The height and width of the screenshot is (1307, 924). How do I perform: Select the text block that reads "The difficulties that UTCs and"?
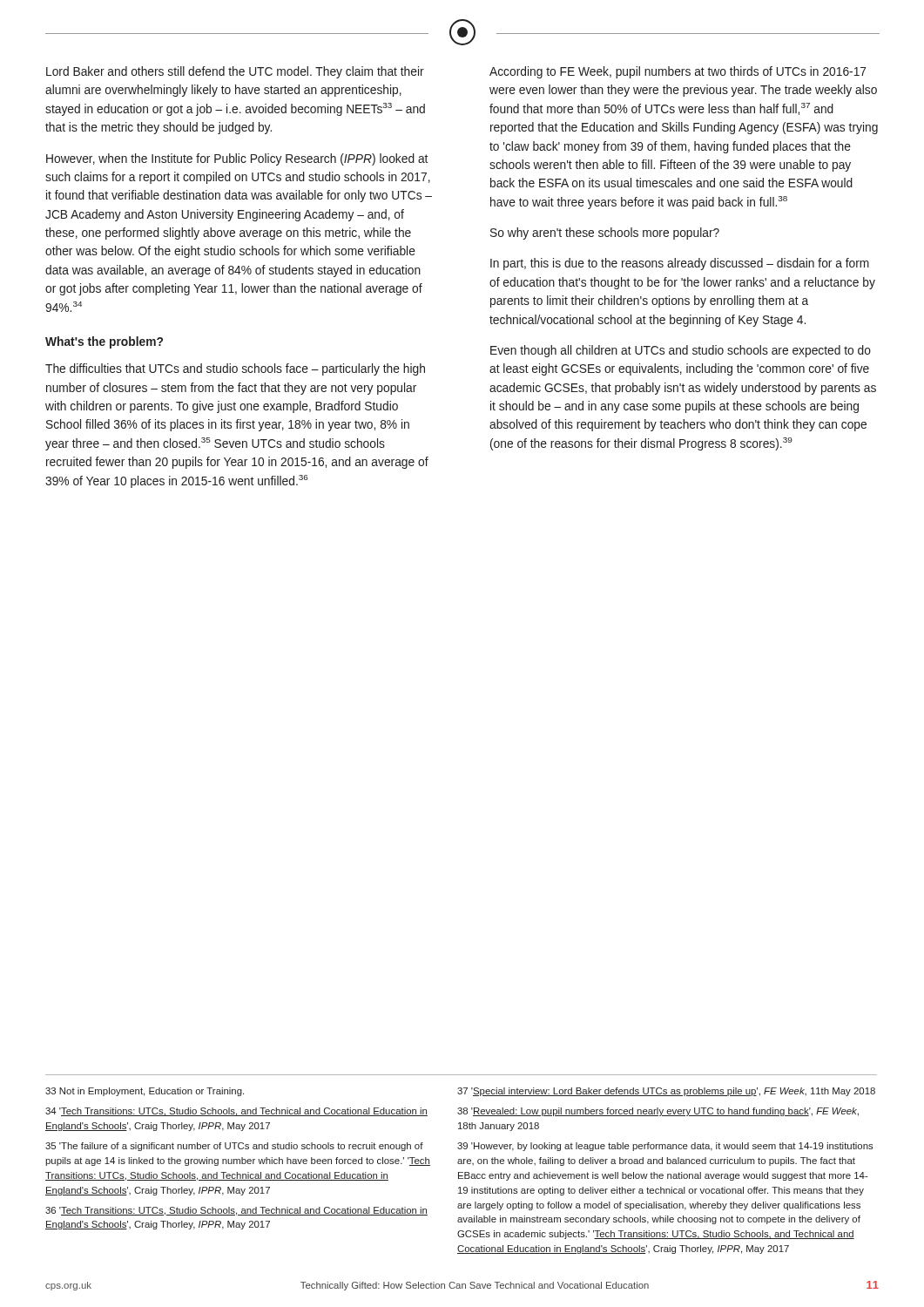tap(239, 425)
